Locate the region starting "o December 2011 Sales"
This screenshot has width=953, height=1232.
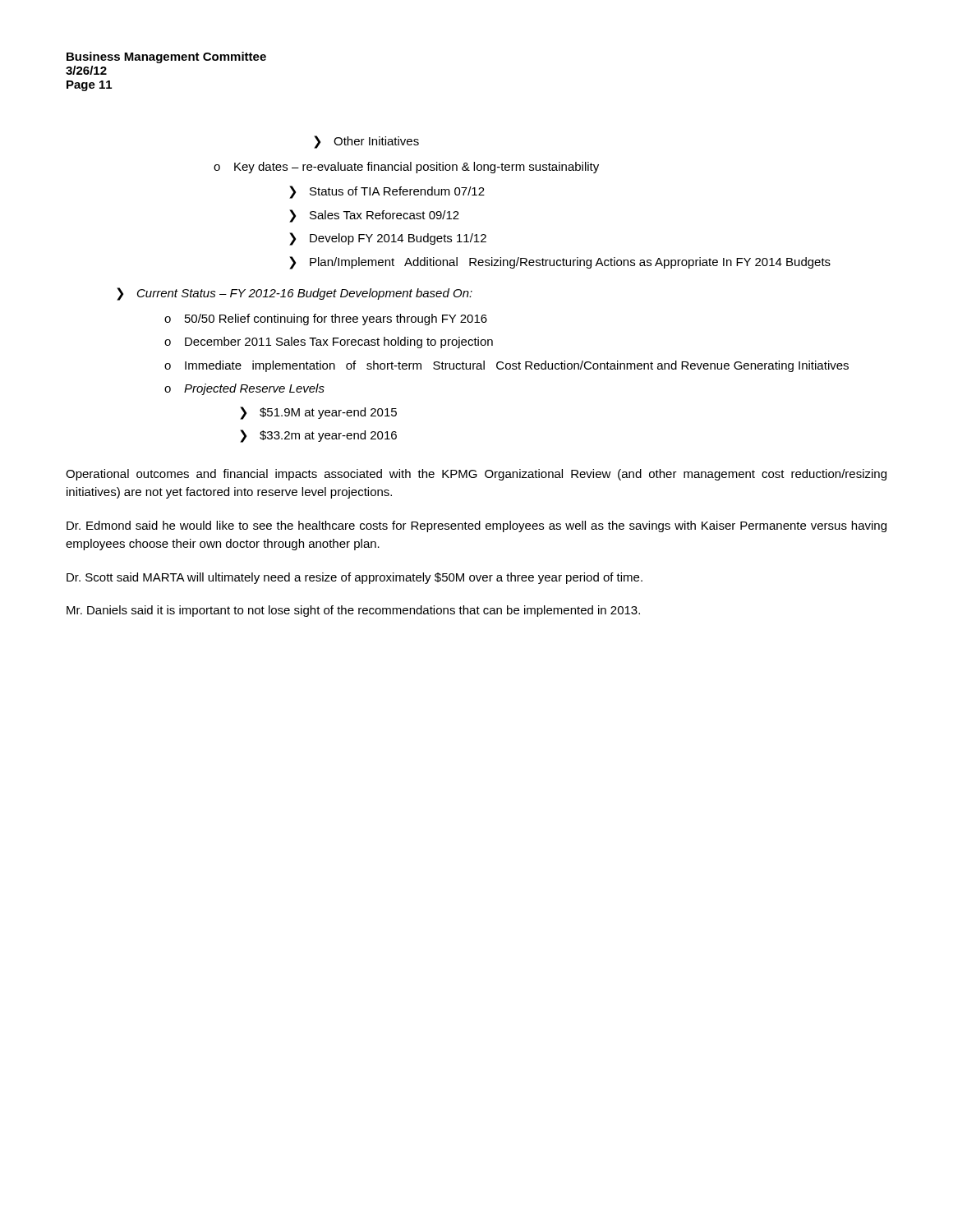click(x=329, y=342)
